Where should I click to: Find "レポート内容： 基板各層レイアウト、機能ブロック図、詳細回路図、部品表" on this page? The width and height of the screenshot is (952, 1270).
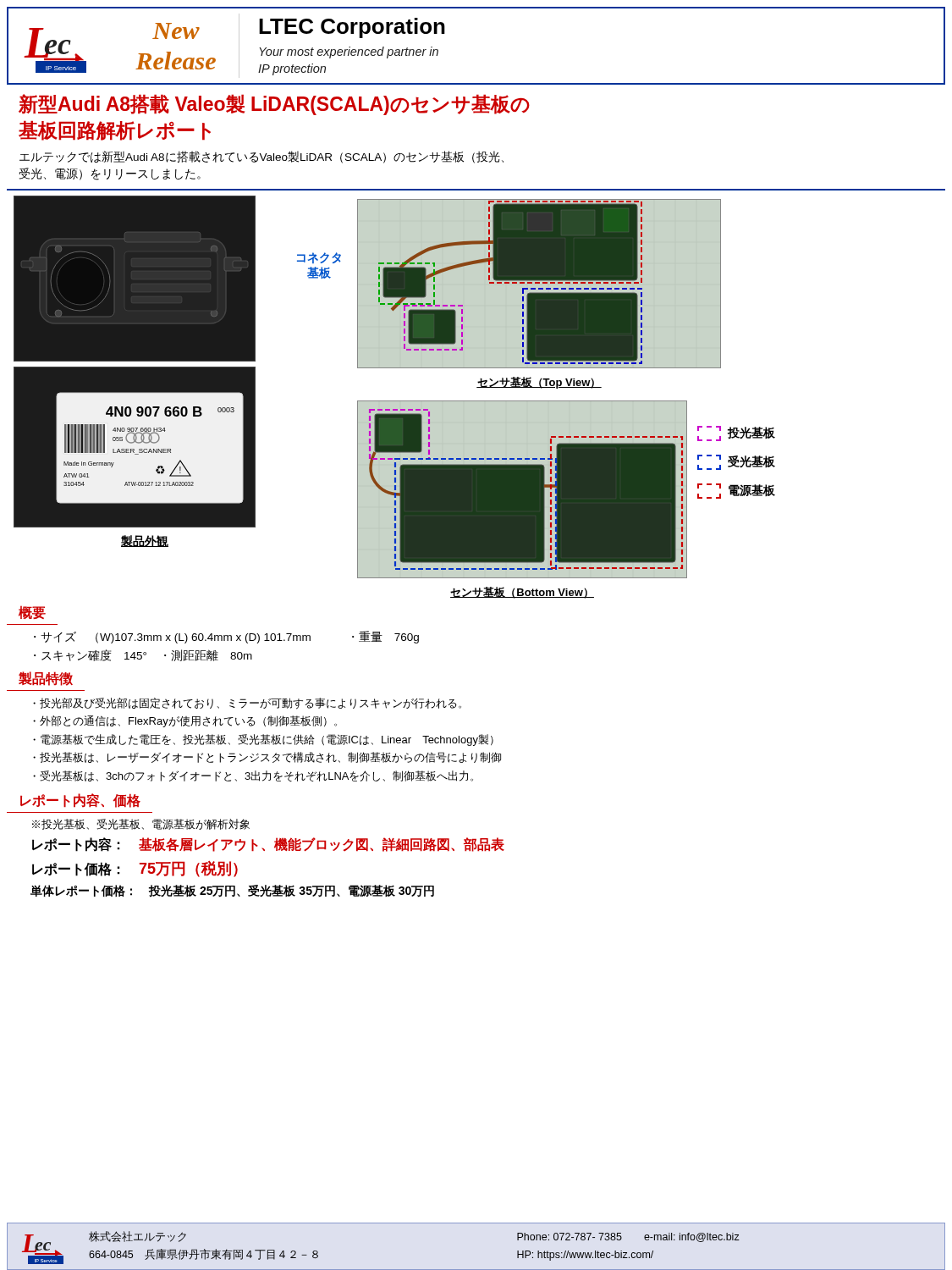click(x=267, y=844)
